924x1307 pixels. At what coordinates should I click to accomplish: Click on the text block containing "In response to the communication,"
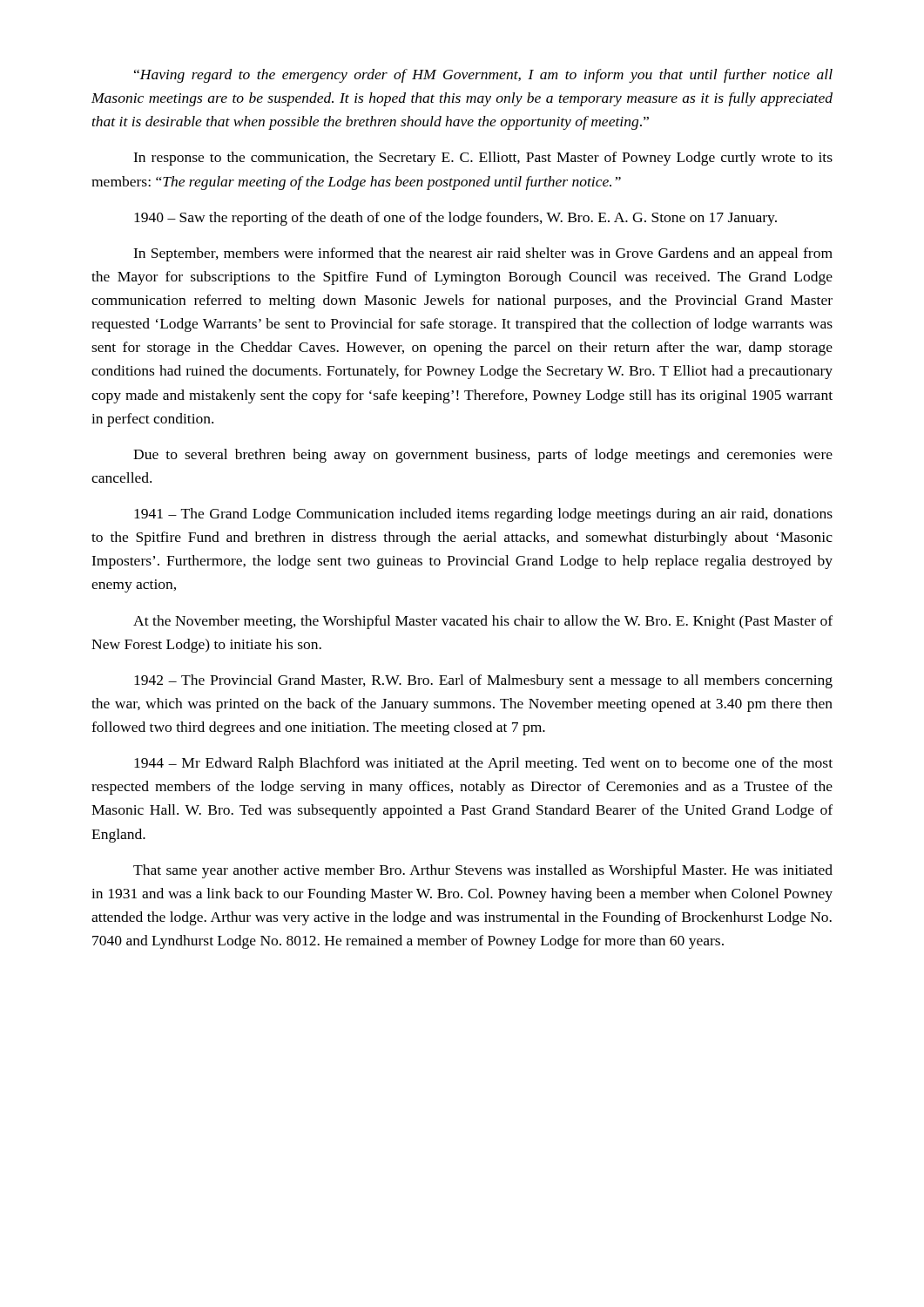click(x=462, y=170)
